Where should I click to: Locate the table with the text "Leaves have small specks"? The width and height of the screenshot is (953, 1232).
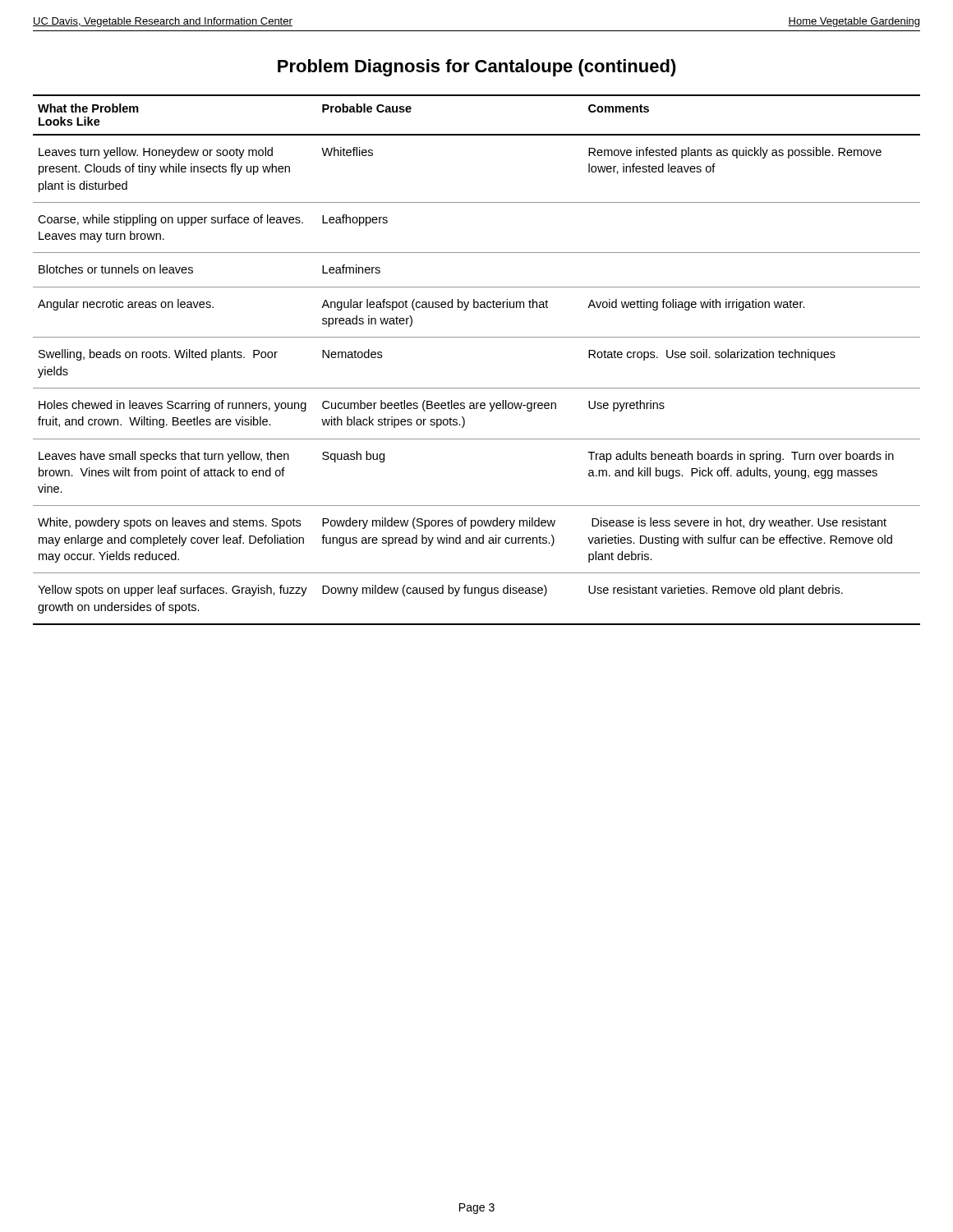tap(476, 360)
